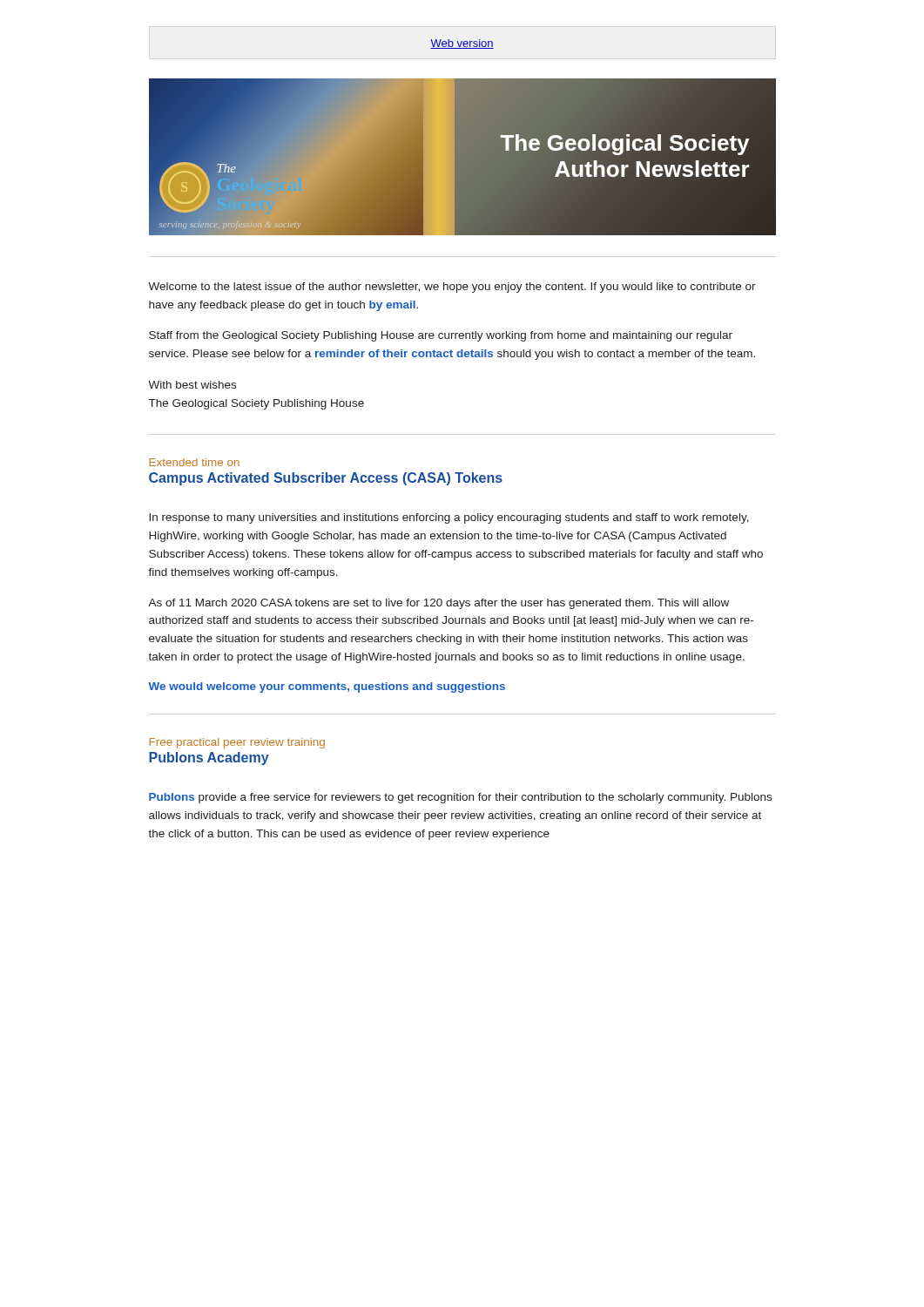Point to the block beginning "We would welcome your"
Viewport: 924px width, 1307px height.
pyautogui.click(x=327, y=686)
